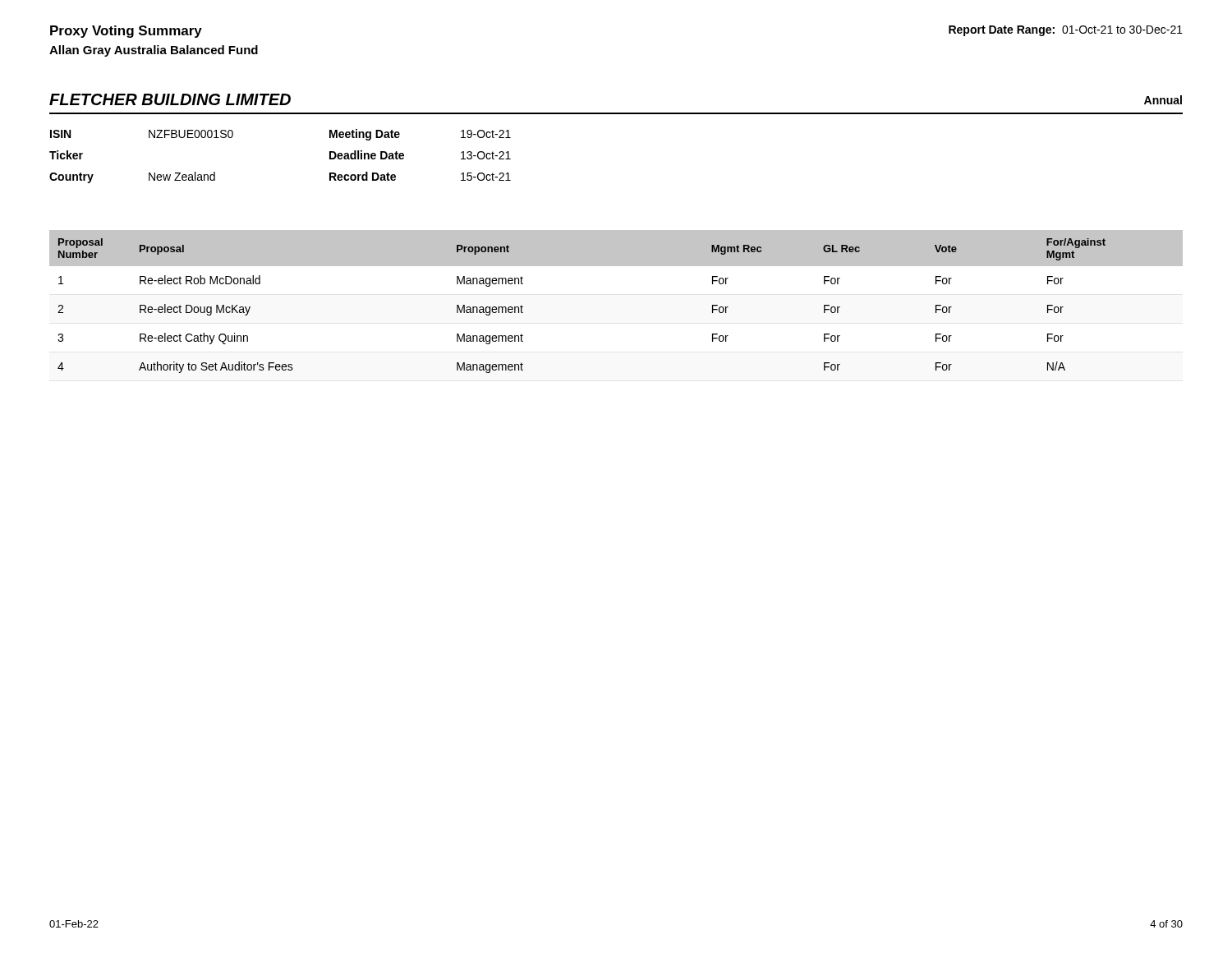Find the text block that says "ISIN NZFBUE0001S0 Meeting"
Viewport: 1232px width, 953px height.
coord(320,155)
